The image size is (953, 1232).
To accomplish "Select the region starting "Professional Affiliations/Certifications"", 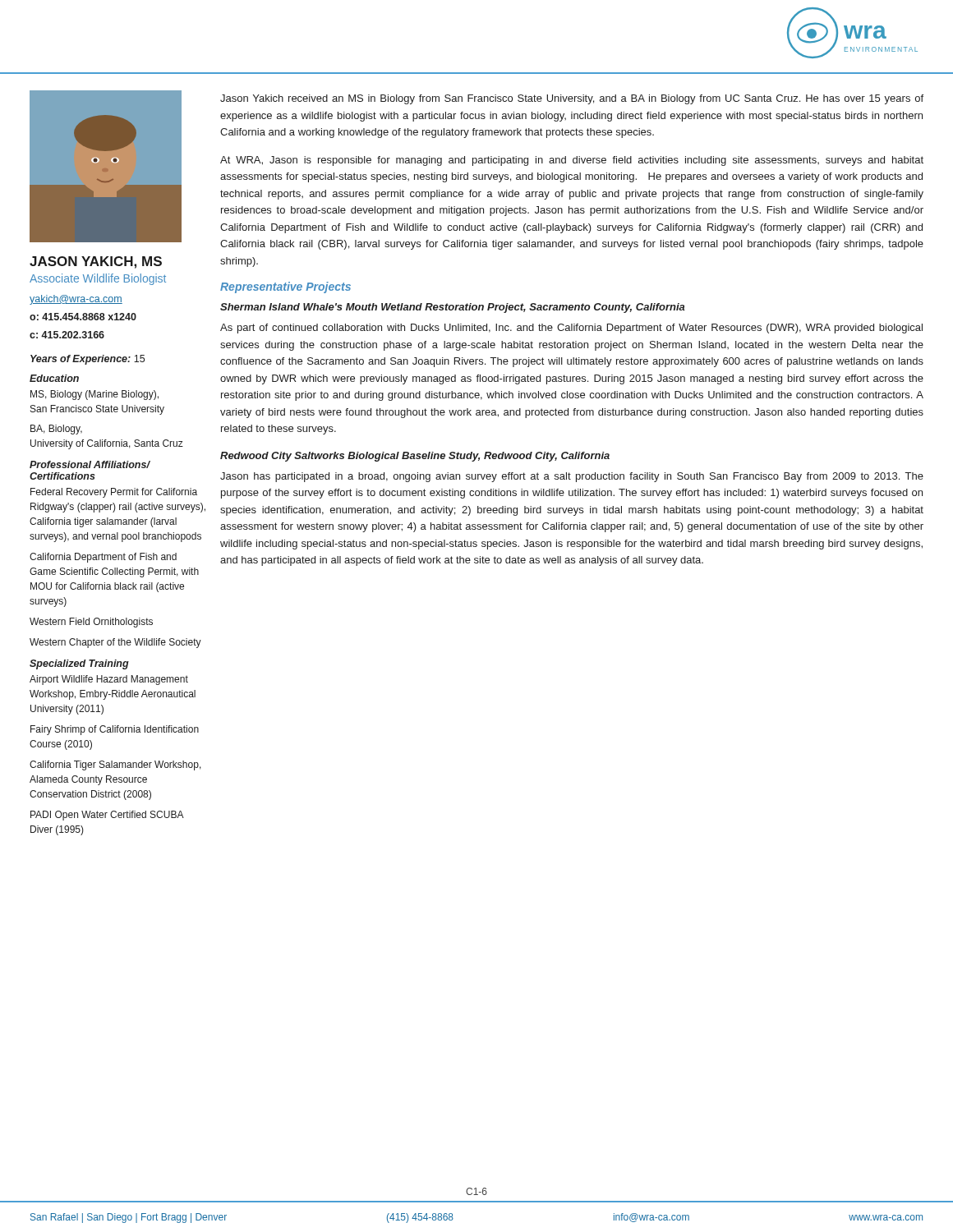I will pyautogui.click(x=89, y=470).
